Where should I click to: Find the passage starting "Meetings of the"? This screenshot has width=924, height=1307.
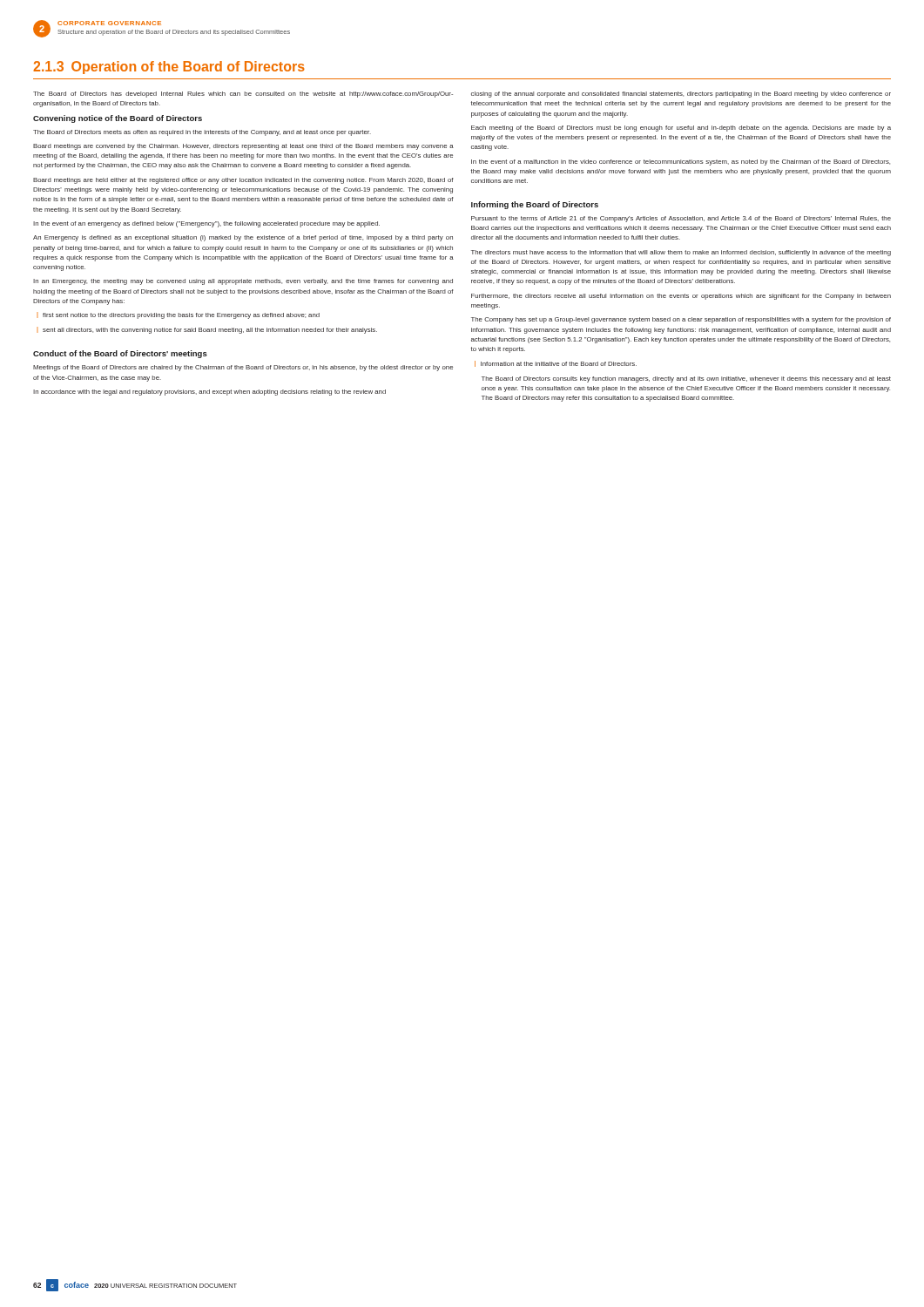[243, 373]
